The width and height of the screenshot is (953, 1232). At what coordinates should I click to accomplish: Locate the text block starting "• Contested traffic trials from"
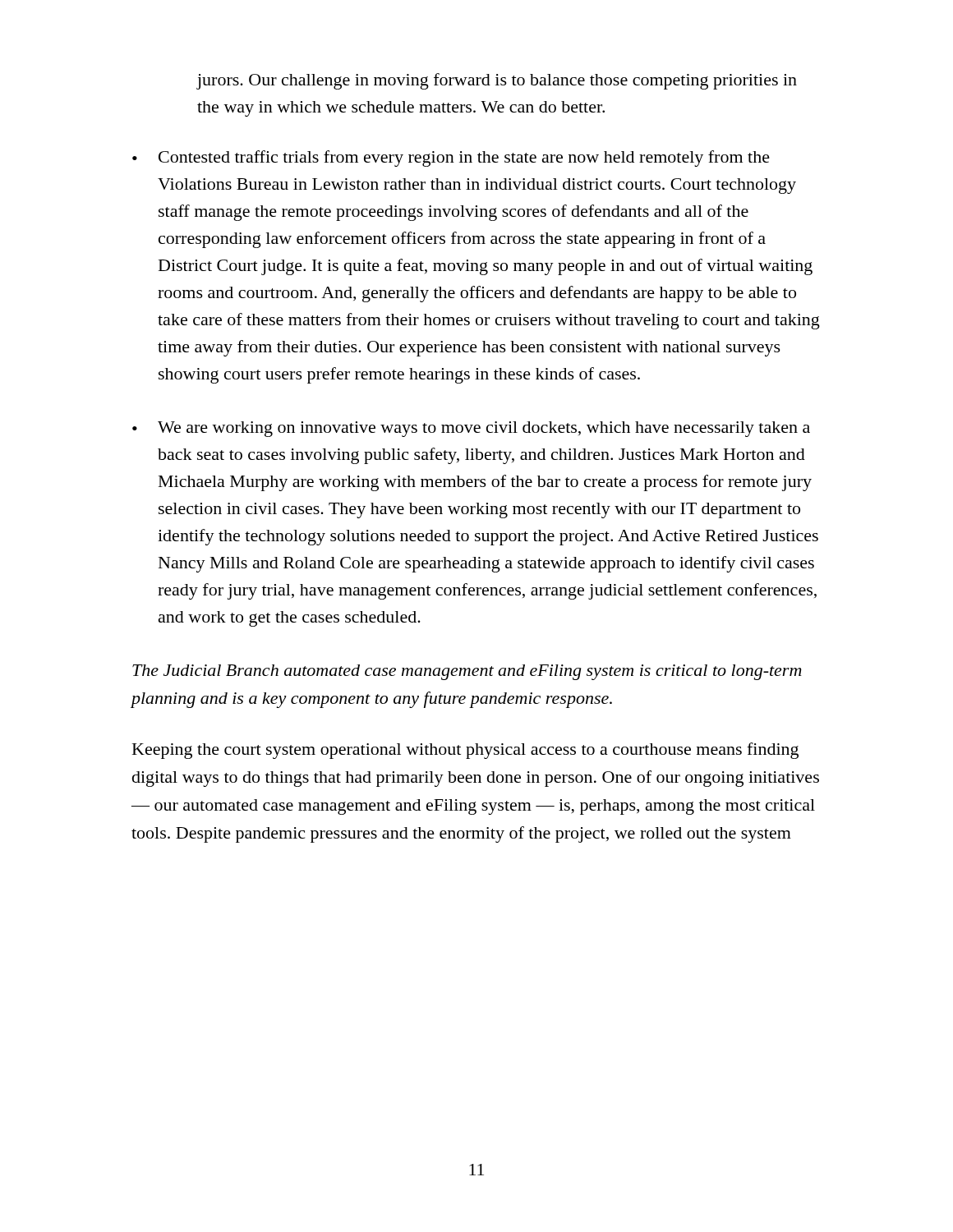pos(476,265)
